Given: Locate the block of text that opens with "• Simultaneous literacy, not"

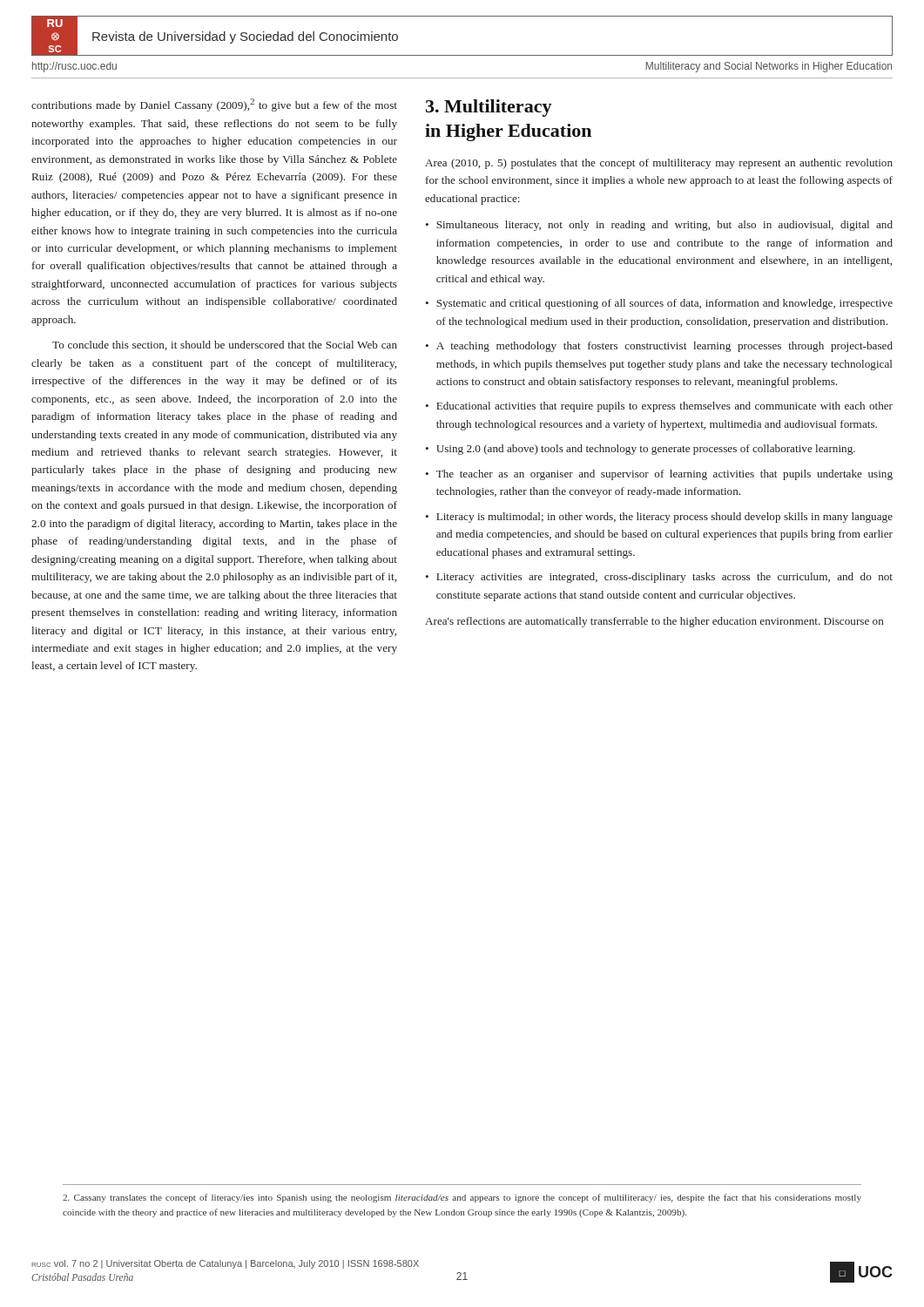Looking at the screenshot, I should pyautogui.click(x=659, y=252).
